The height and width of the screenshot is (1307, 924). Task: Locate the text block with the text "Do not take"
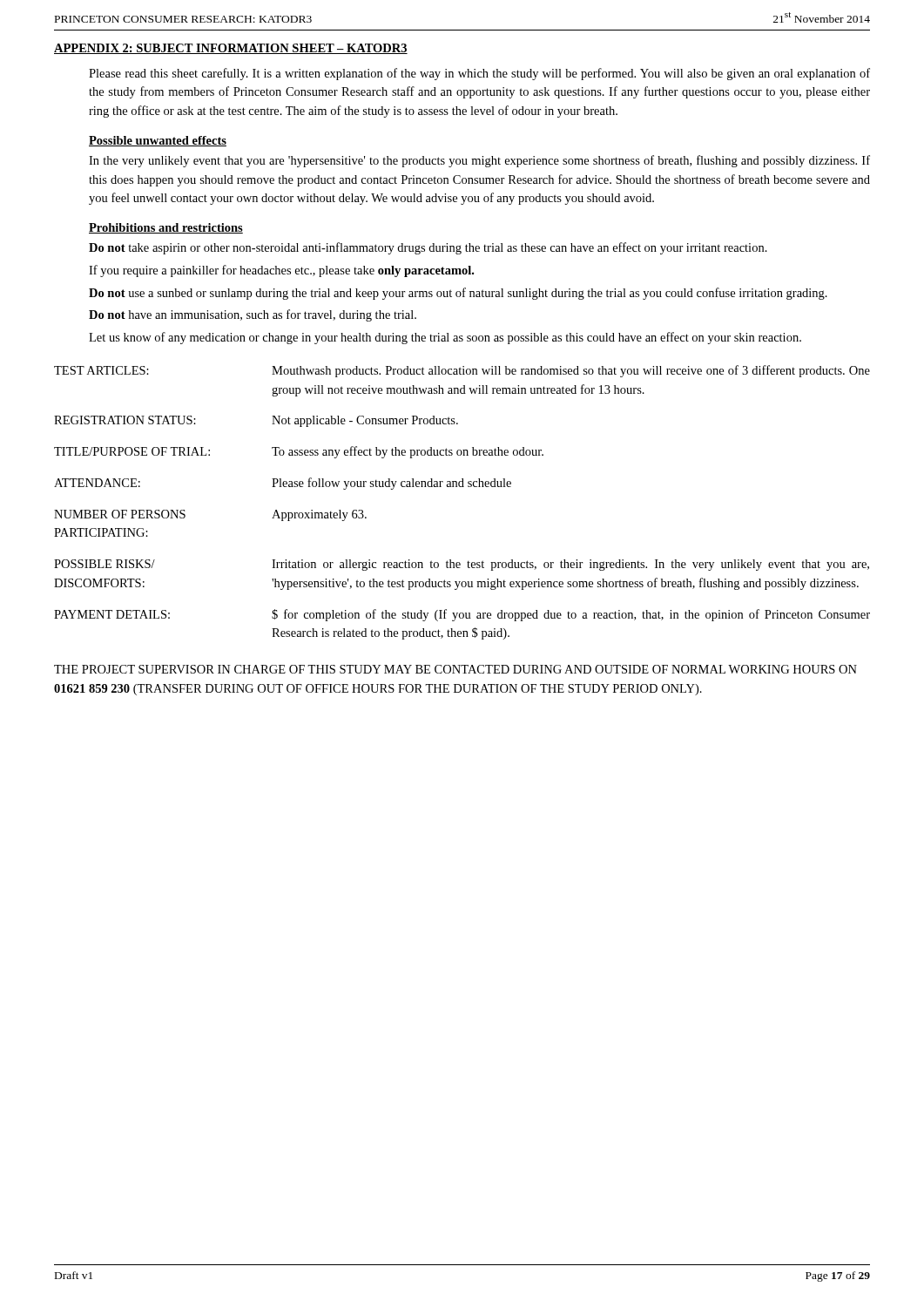pyautogui.click(x=428, y=247)
